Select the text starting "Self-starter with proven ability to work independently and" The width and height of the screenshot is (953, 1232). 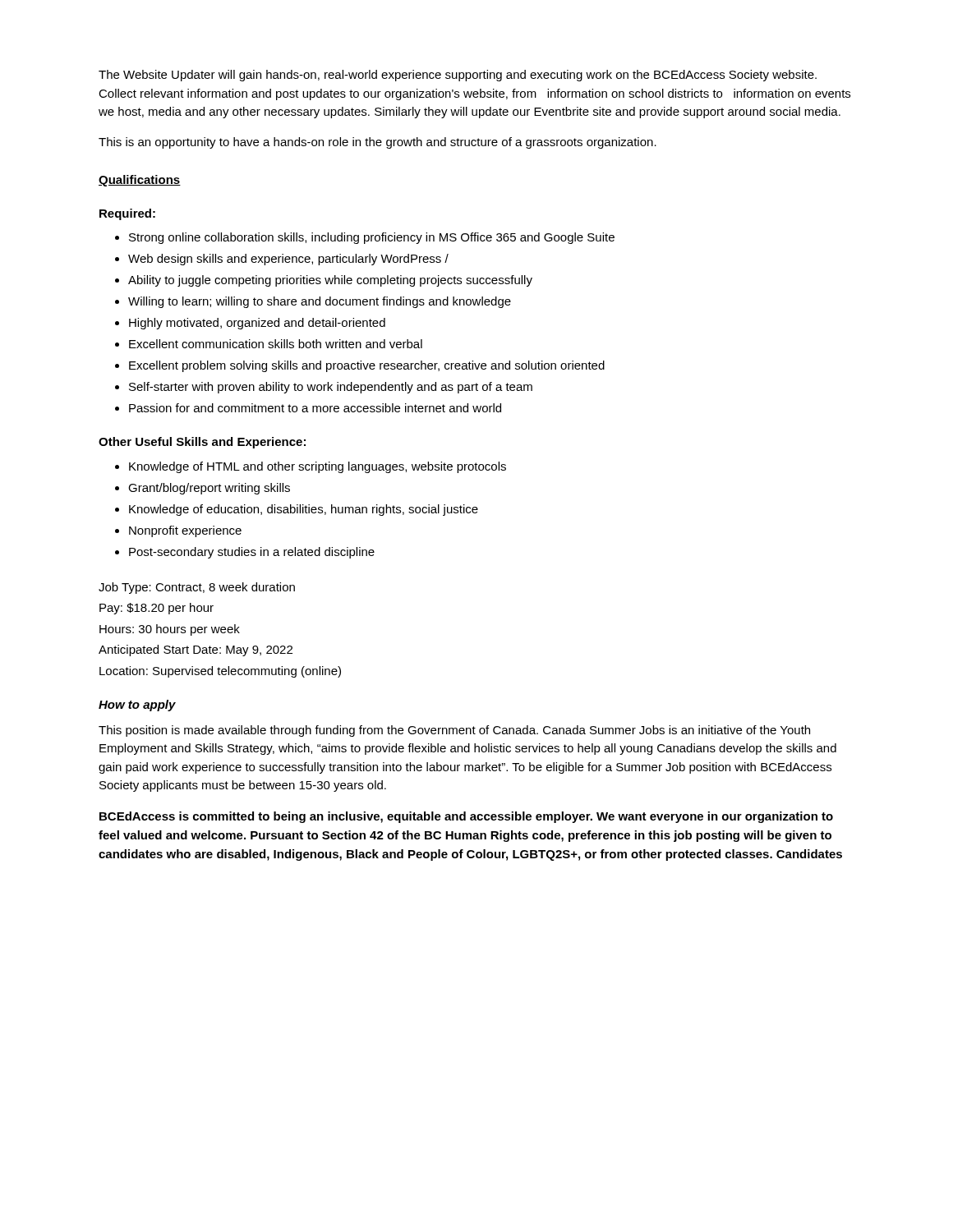click(x=476, y=387)
